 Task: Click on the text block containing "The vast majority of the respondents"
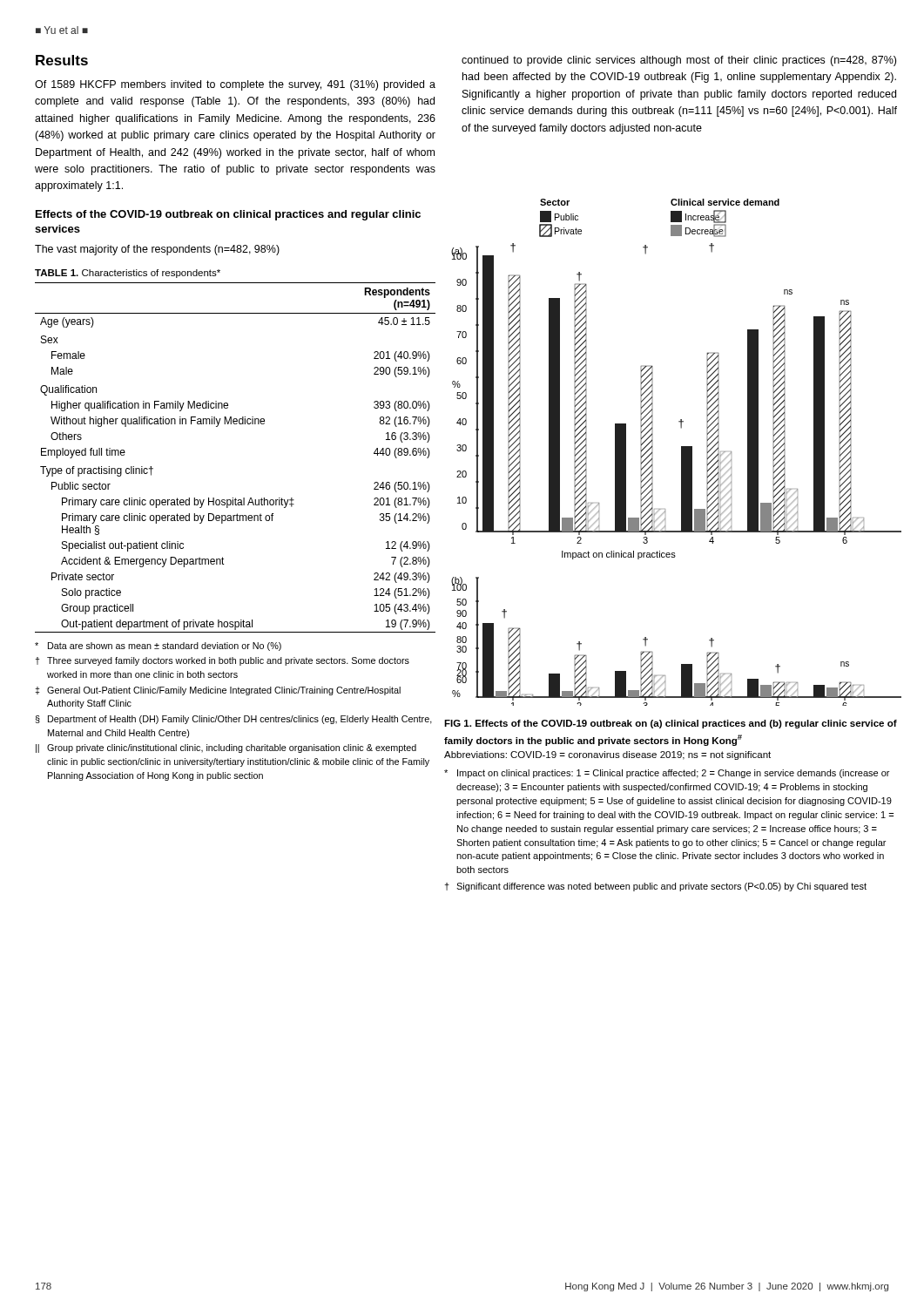157,250
